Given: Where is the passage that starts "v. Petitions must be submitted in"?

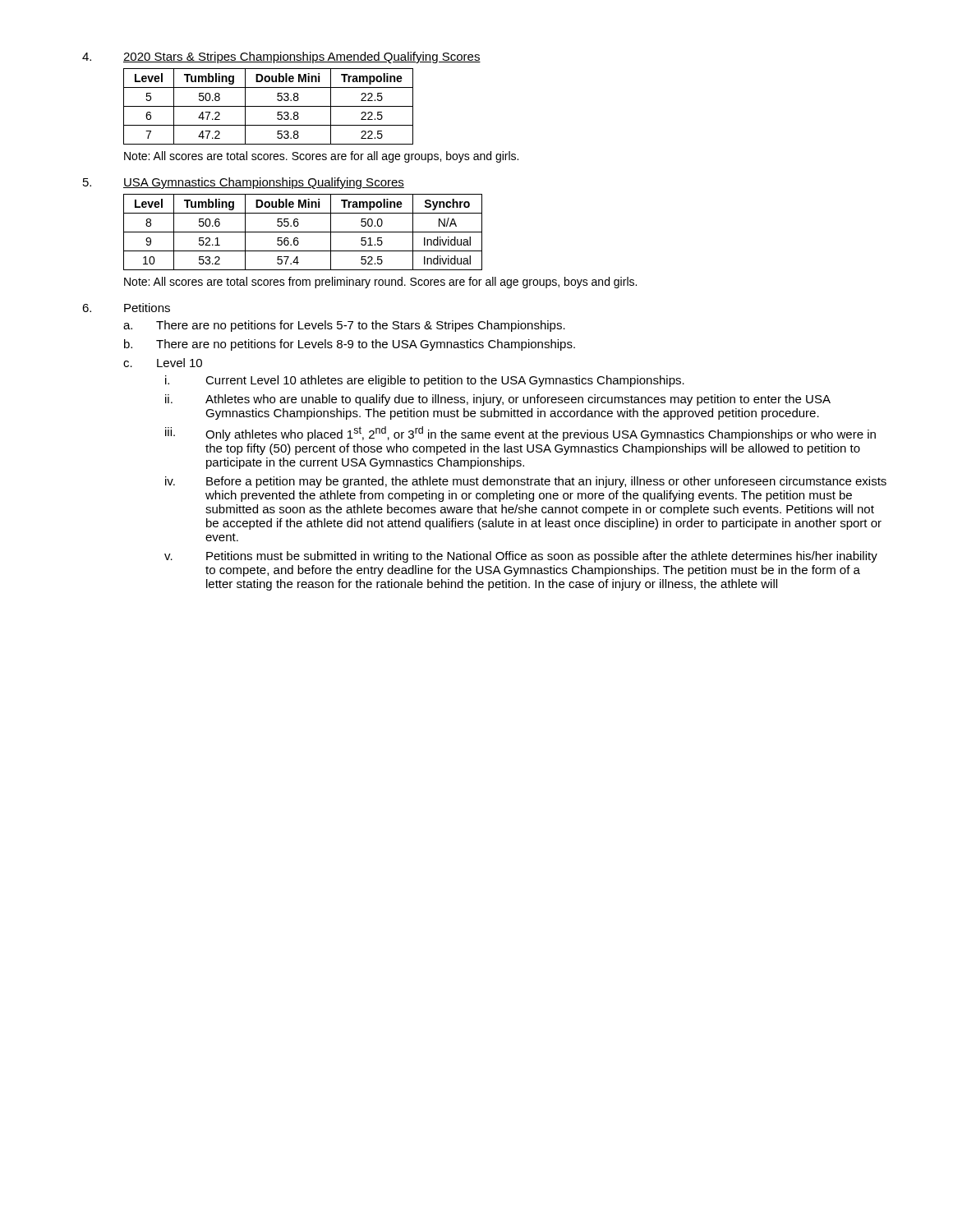Looking at the screenshot, I should click(526, 570).
